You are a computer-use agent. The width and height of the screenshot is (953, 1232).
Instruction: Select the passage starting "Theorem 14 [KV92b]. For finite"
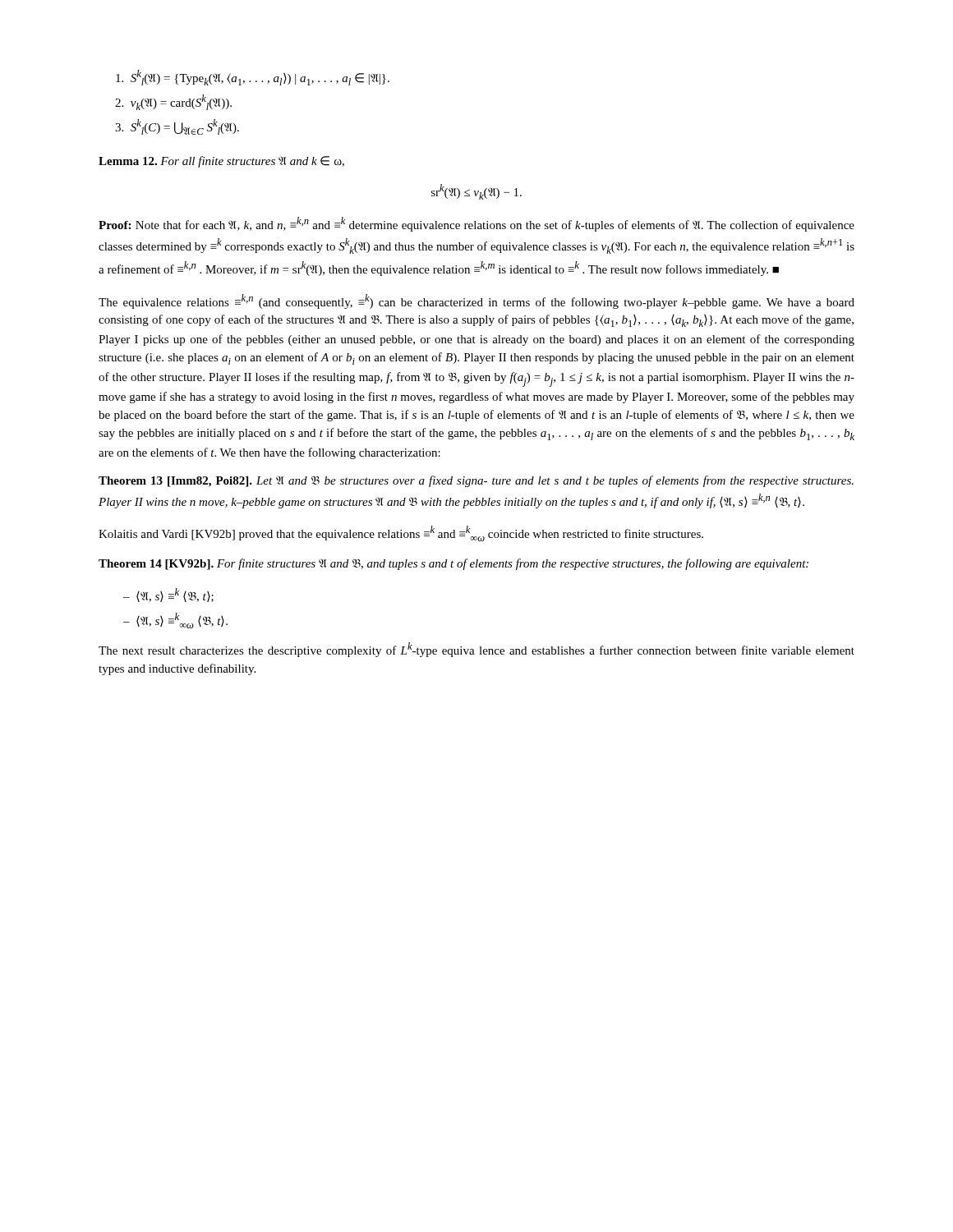(454, 564)
